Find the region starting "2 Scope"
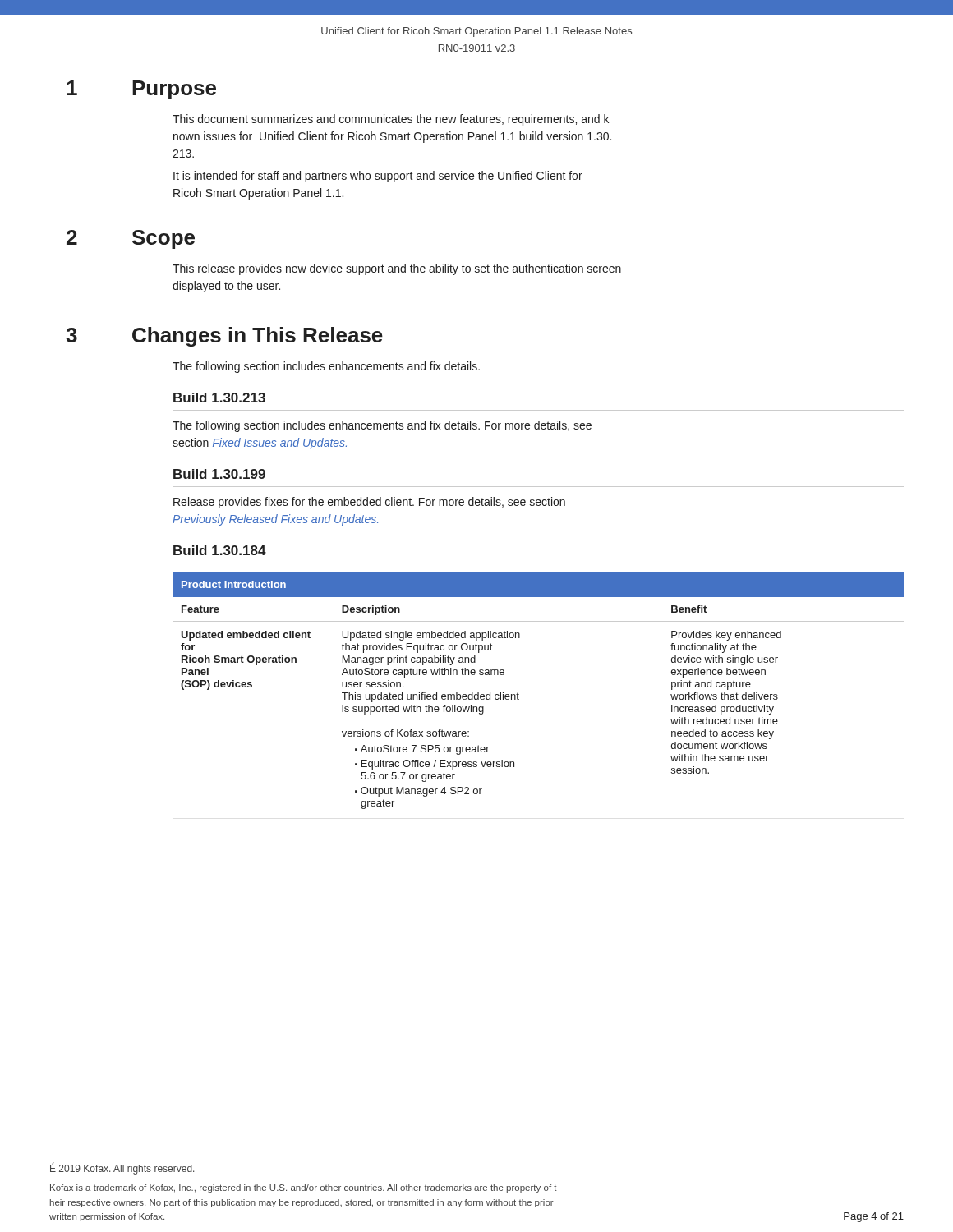 [x=131, y=237]
